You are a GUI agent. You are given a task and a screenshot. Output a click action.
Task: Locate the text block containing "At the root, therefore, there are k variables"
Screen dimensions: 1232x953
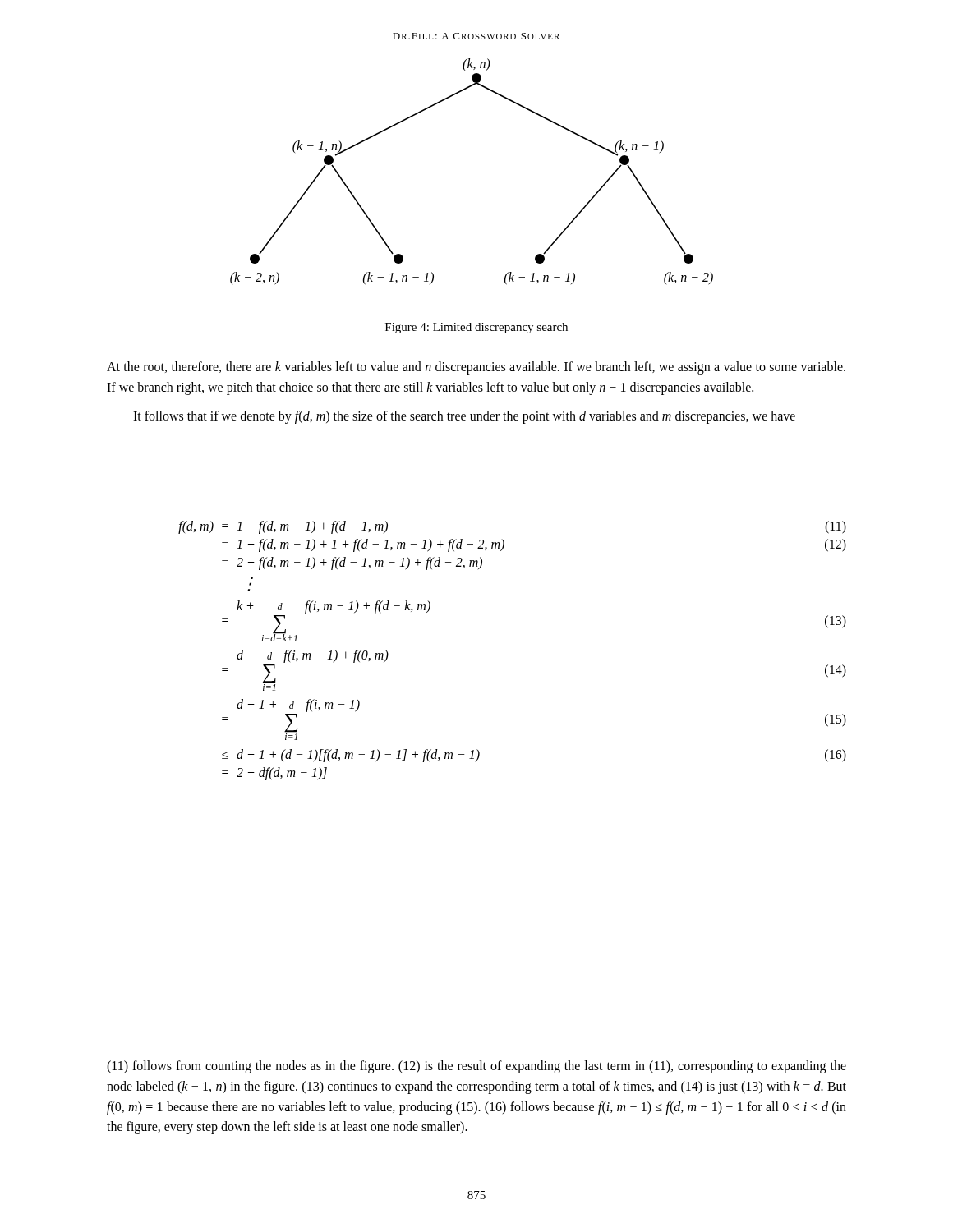[476, 392]
